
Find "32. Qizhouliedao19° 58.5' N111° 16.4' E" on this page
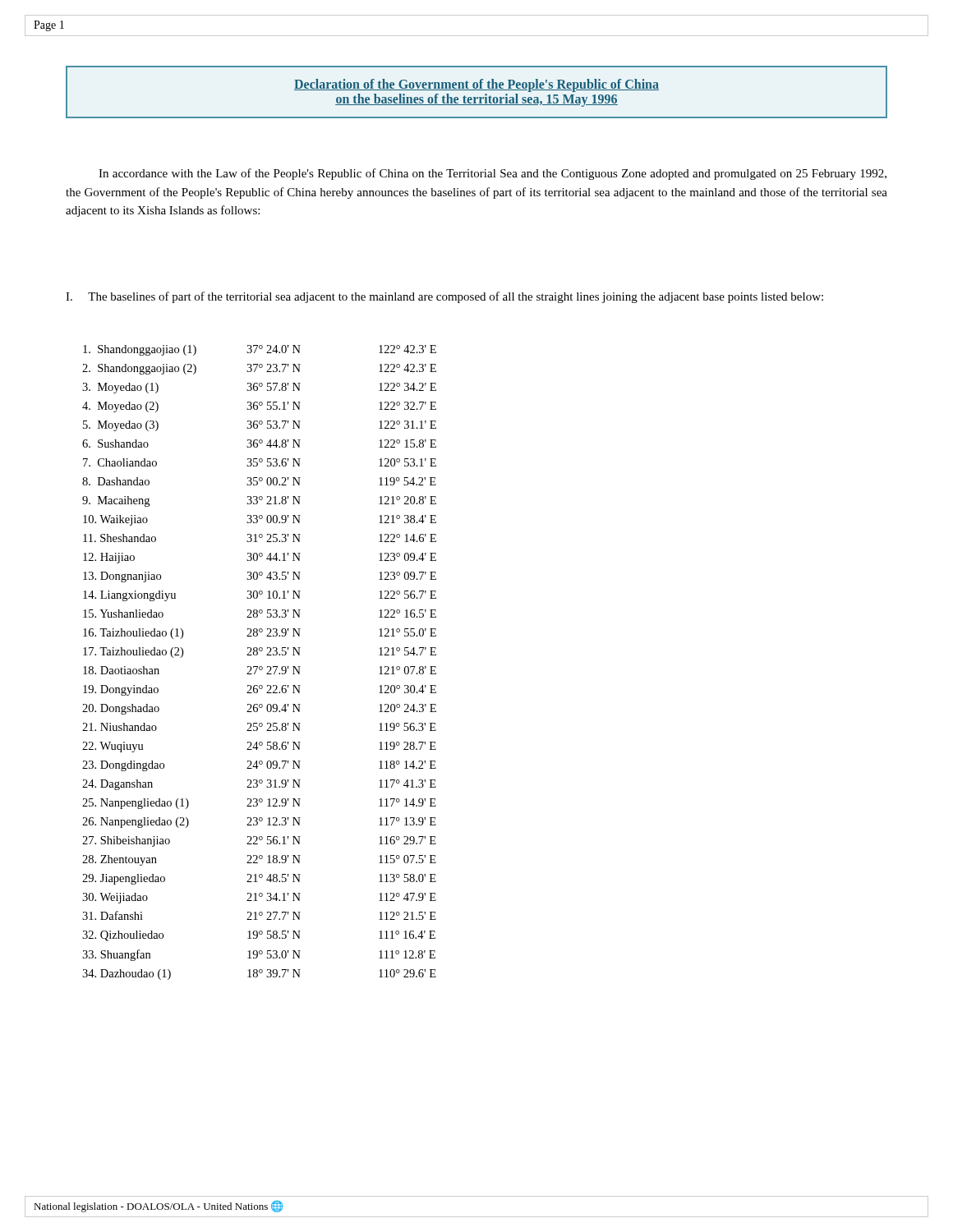[x=288, y=935]
